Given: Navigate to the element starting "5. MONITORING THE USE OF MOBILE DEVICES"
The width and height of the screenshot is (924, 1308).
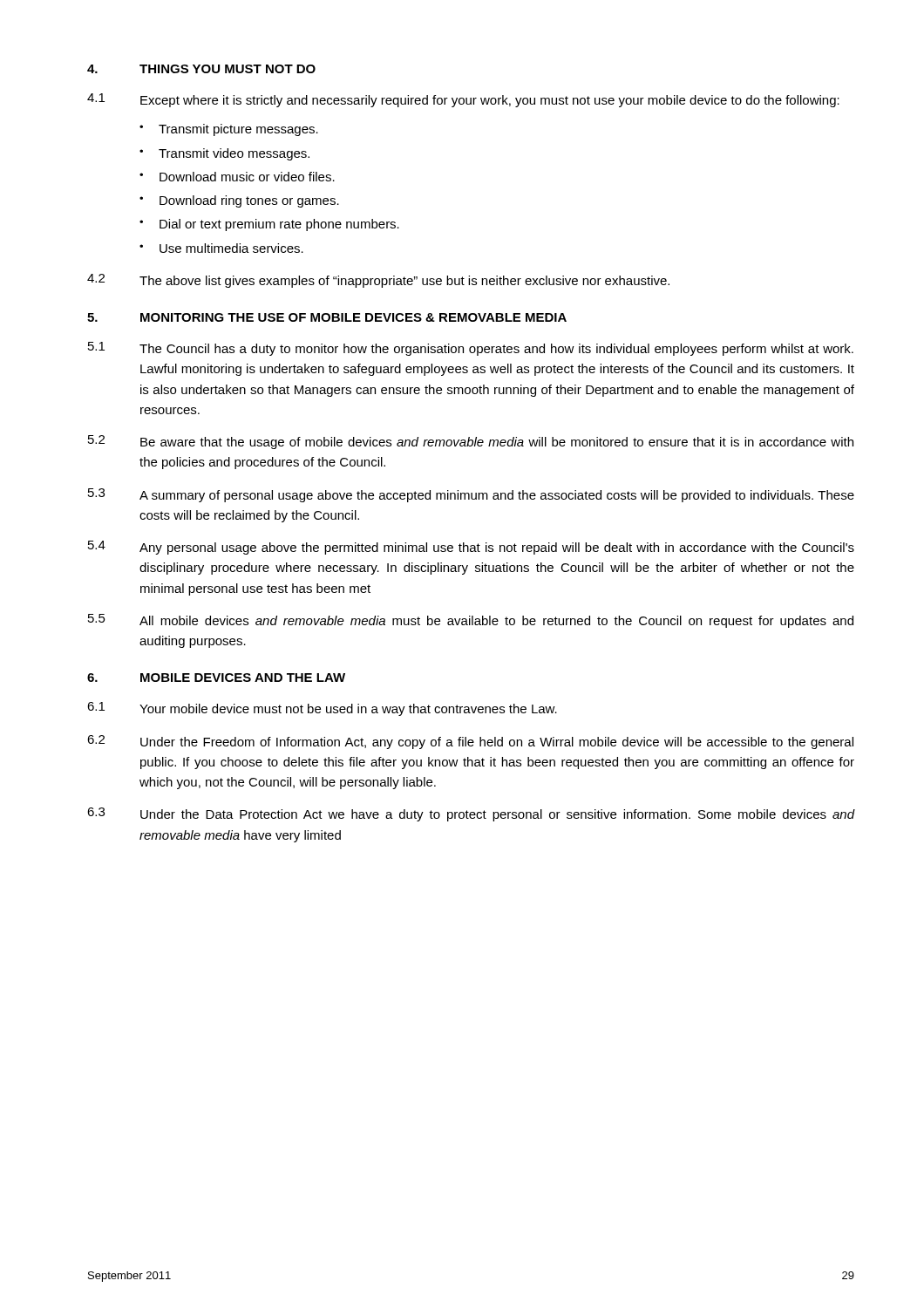Looking at the screenshot, I should 327,317.
